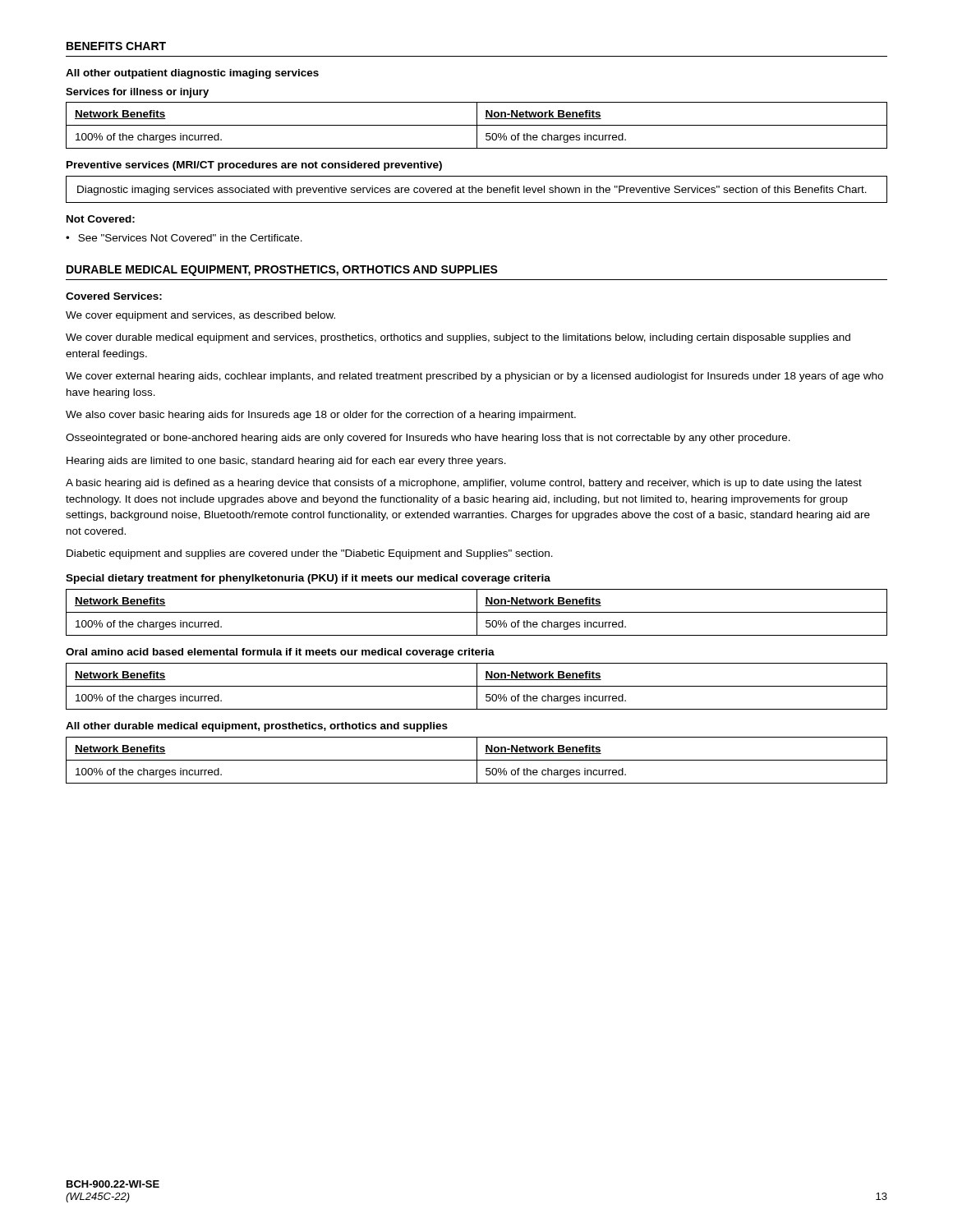
Task: Where is the passage that starts "We cover durable medical equipment and services, prosthetics,"?
Action: pyautogui.click(x=458, y=345)
